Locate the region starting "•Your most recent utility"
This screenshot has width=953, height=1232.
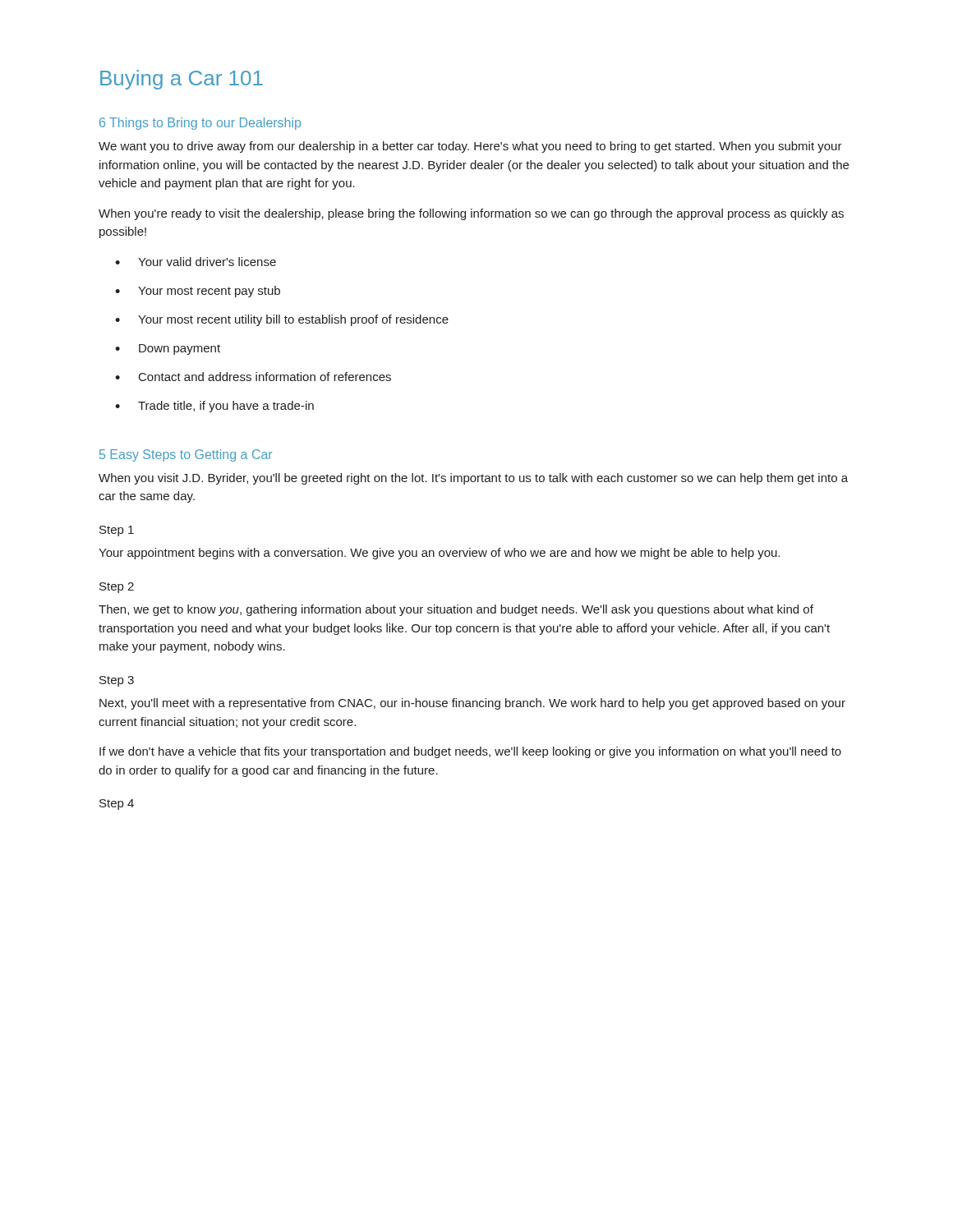click(282, 321)
